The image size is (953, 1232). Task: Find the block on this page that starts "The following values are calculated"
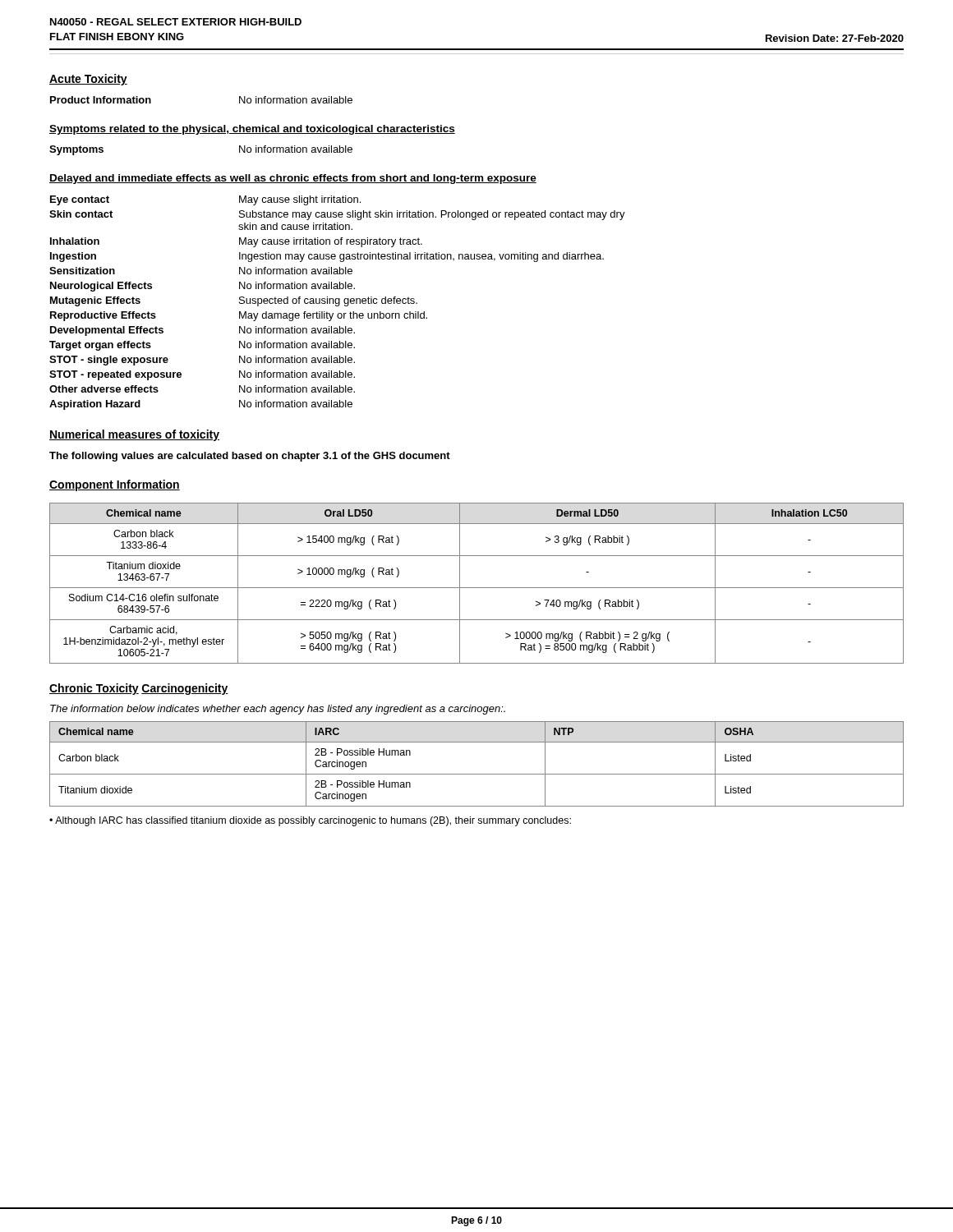(x=250, y=456)
